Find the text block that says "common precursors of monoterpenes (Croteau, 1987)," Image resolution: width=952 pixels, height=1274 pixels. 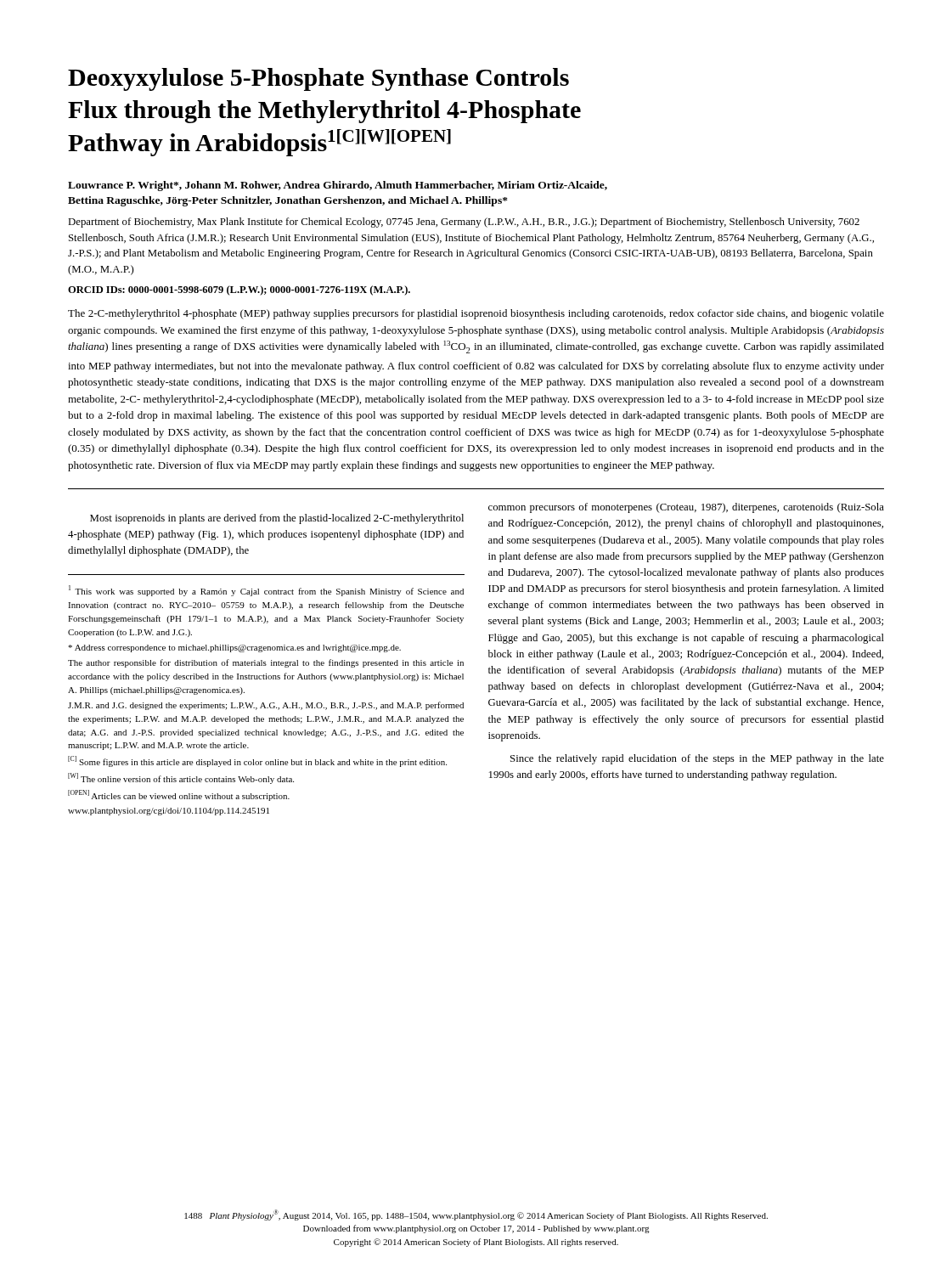(686, 641)
